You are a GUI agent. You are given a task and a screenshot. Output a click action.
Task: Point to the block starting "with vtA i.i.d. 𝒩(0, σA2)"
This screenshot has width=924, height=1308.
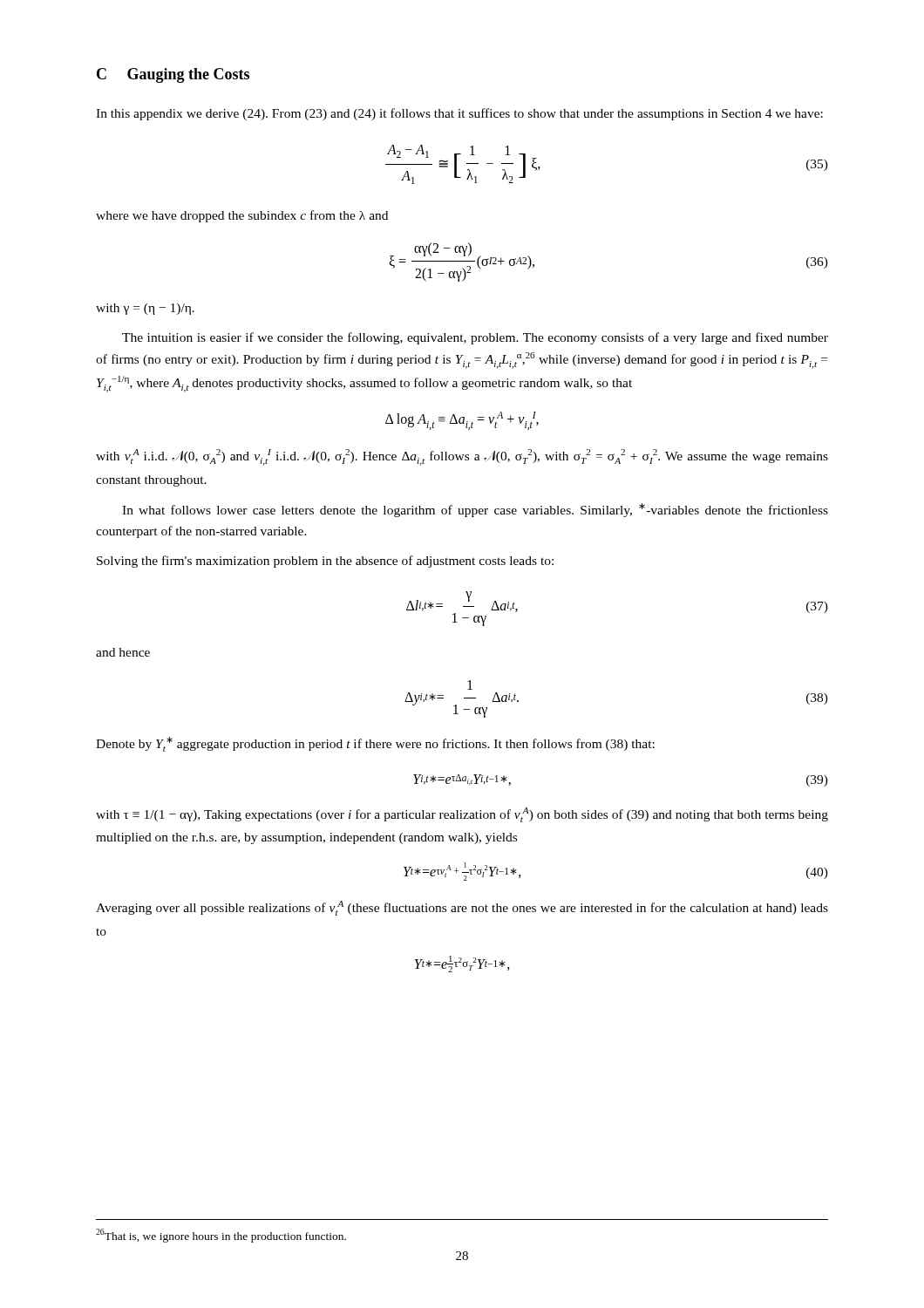tap(462, 467)
